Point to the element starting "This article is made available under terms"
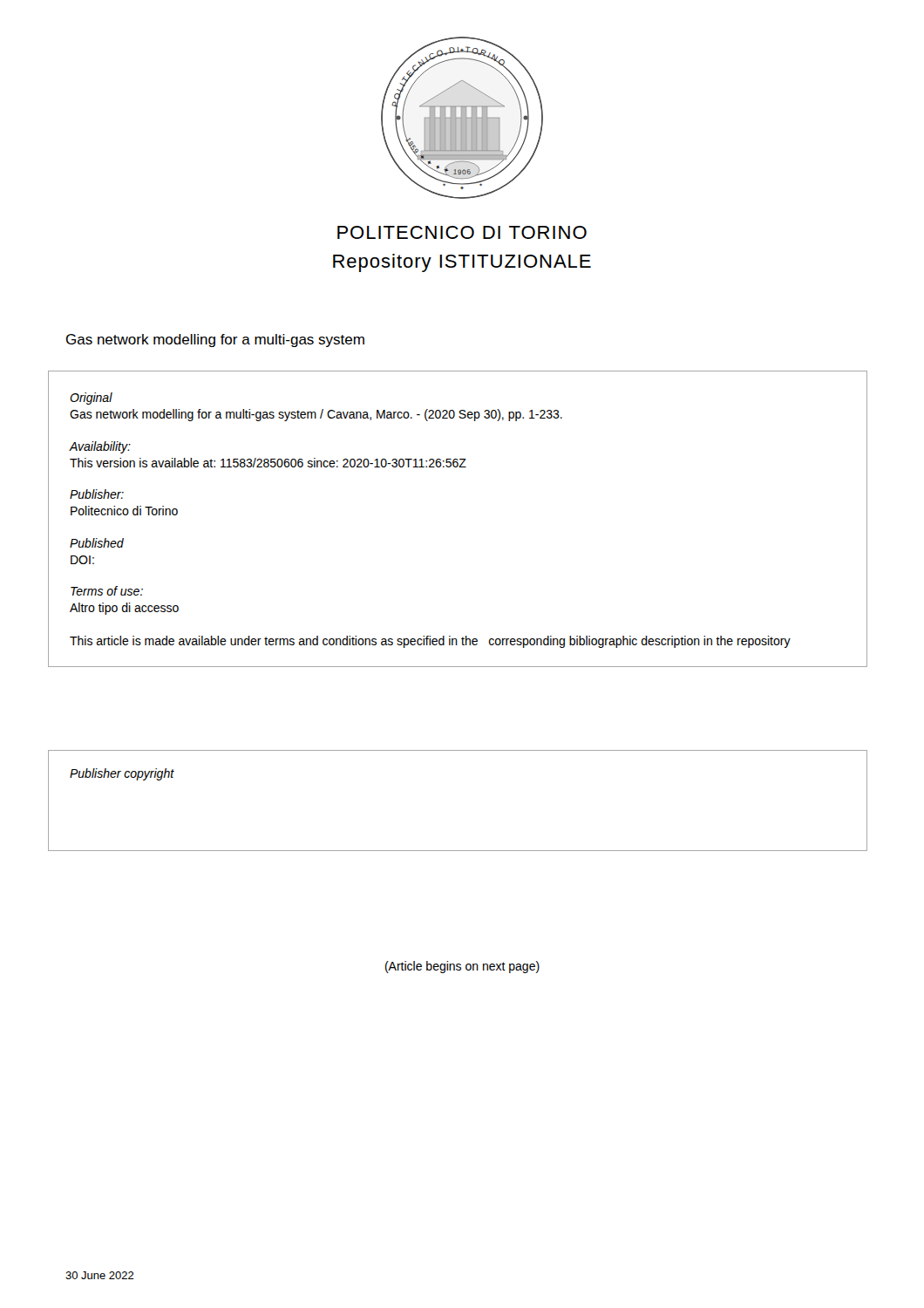The width and height of the screenshot is (924, 1308). coord(458,642)
